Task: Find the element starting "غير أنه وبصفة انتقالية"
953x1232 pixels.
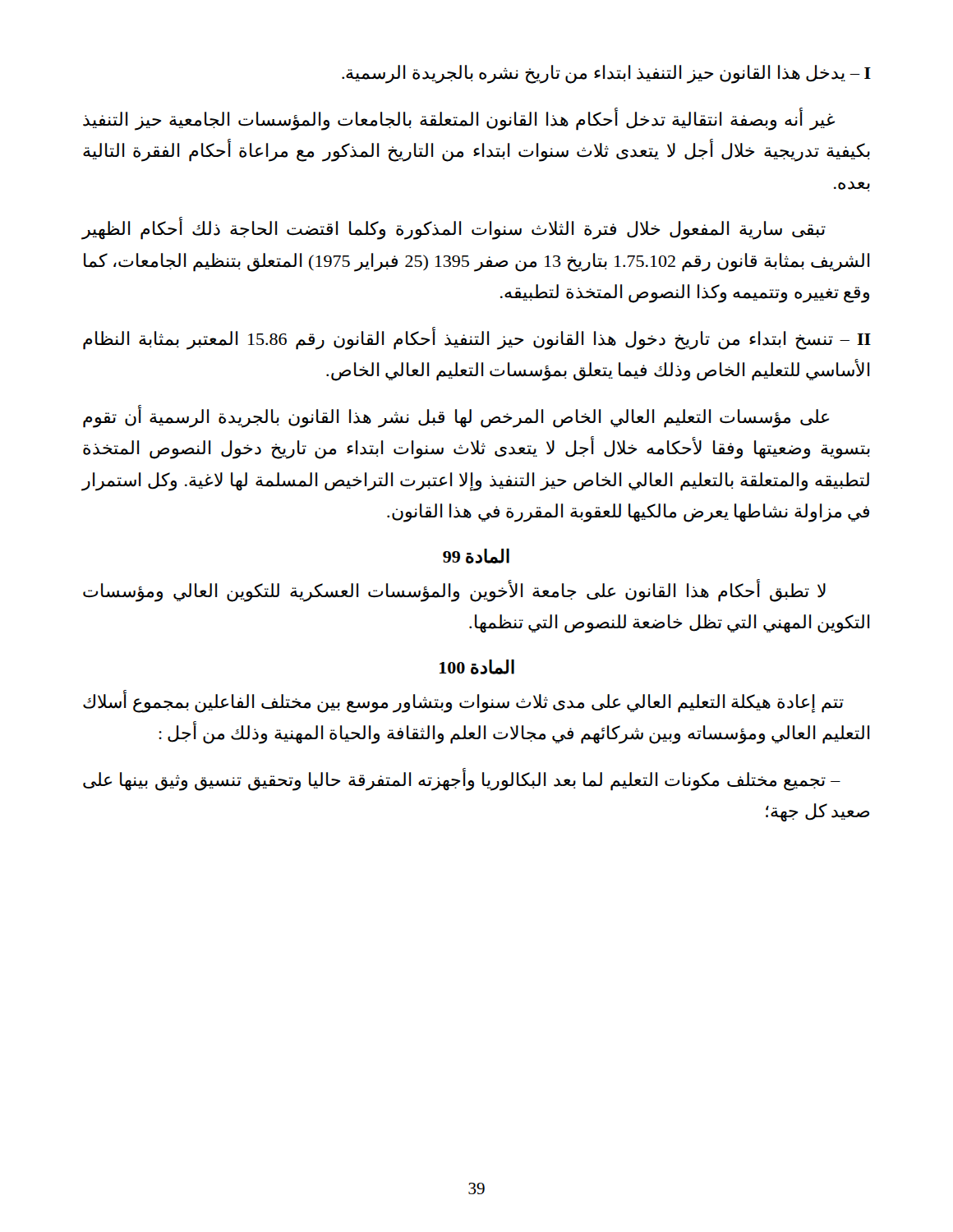Action: tap(476, 151)
